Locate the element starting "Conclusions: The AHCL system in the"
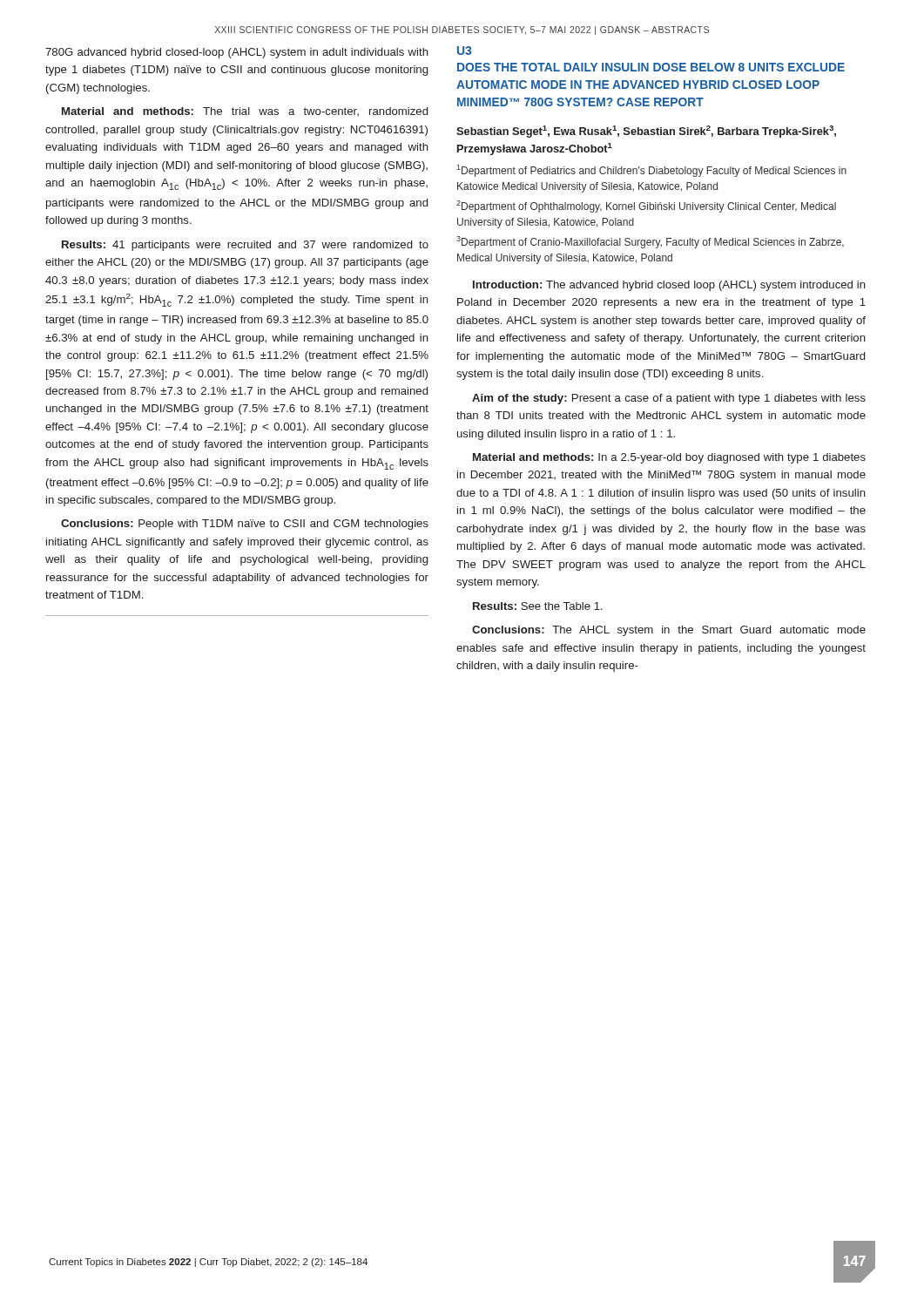Image resolution: width=924 pixels, height=1307 pixels. [x=661, y=647]
